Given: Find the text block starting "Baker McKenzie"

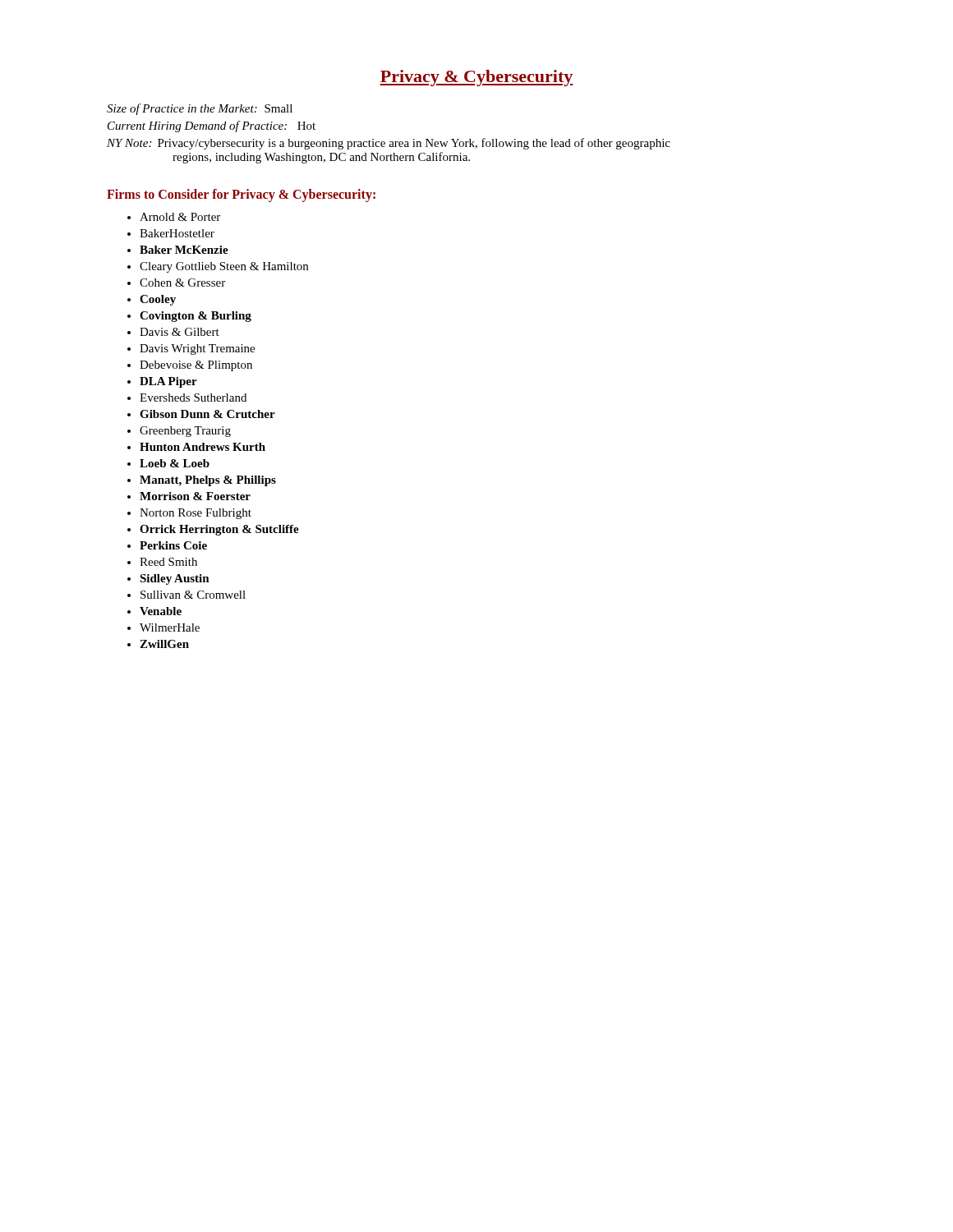Looking at the screenshot, I should pos(184,250).
